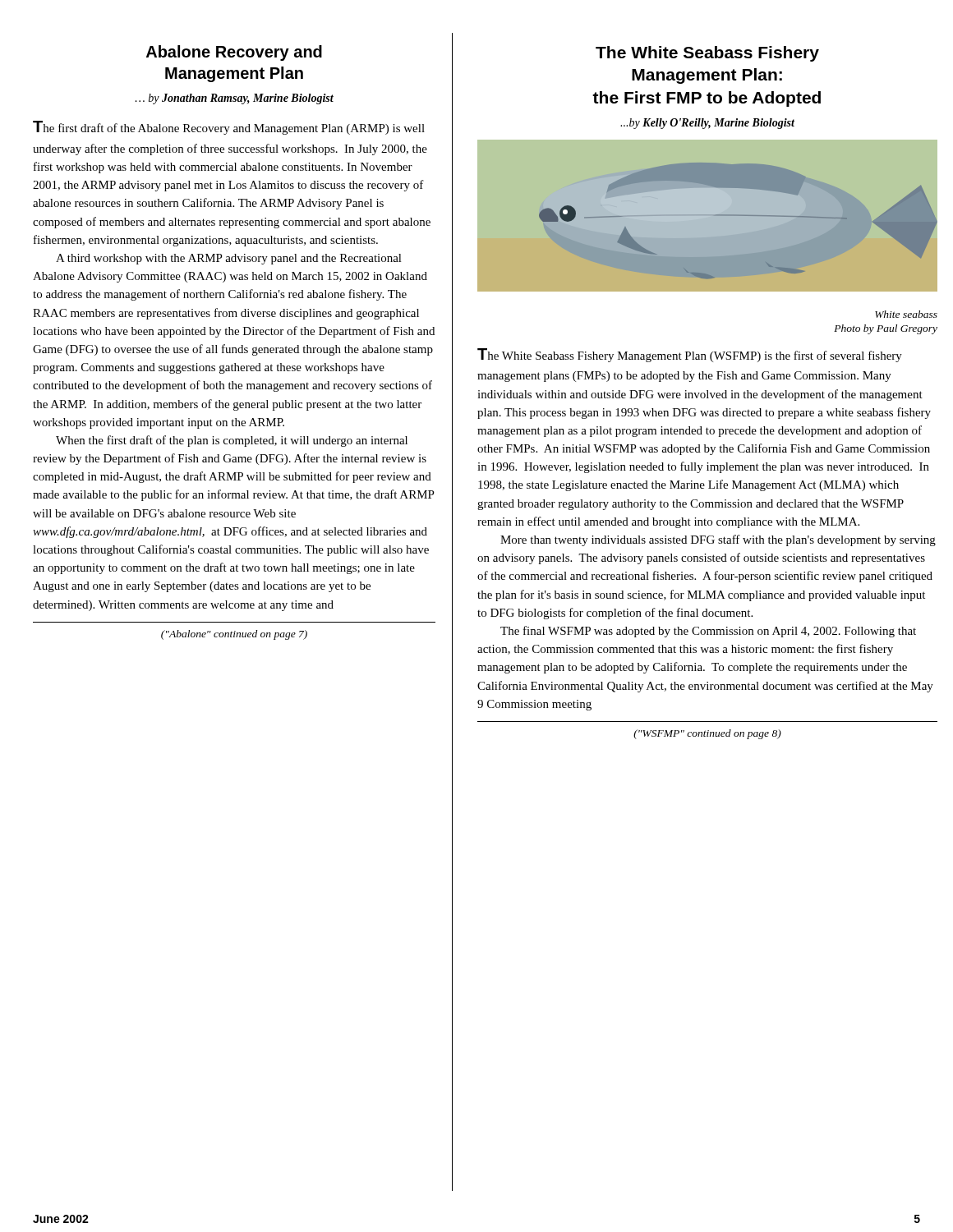Viewport: 953px width, 1232px height.
Task: Click on the text block with the text "The first draft of the Abalone"
Action: click(x=234, y=364)
